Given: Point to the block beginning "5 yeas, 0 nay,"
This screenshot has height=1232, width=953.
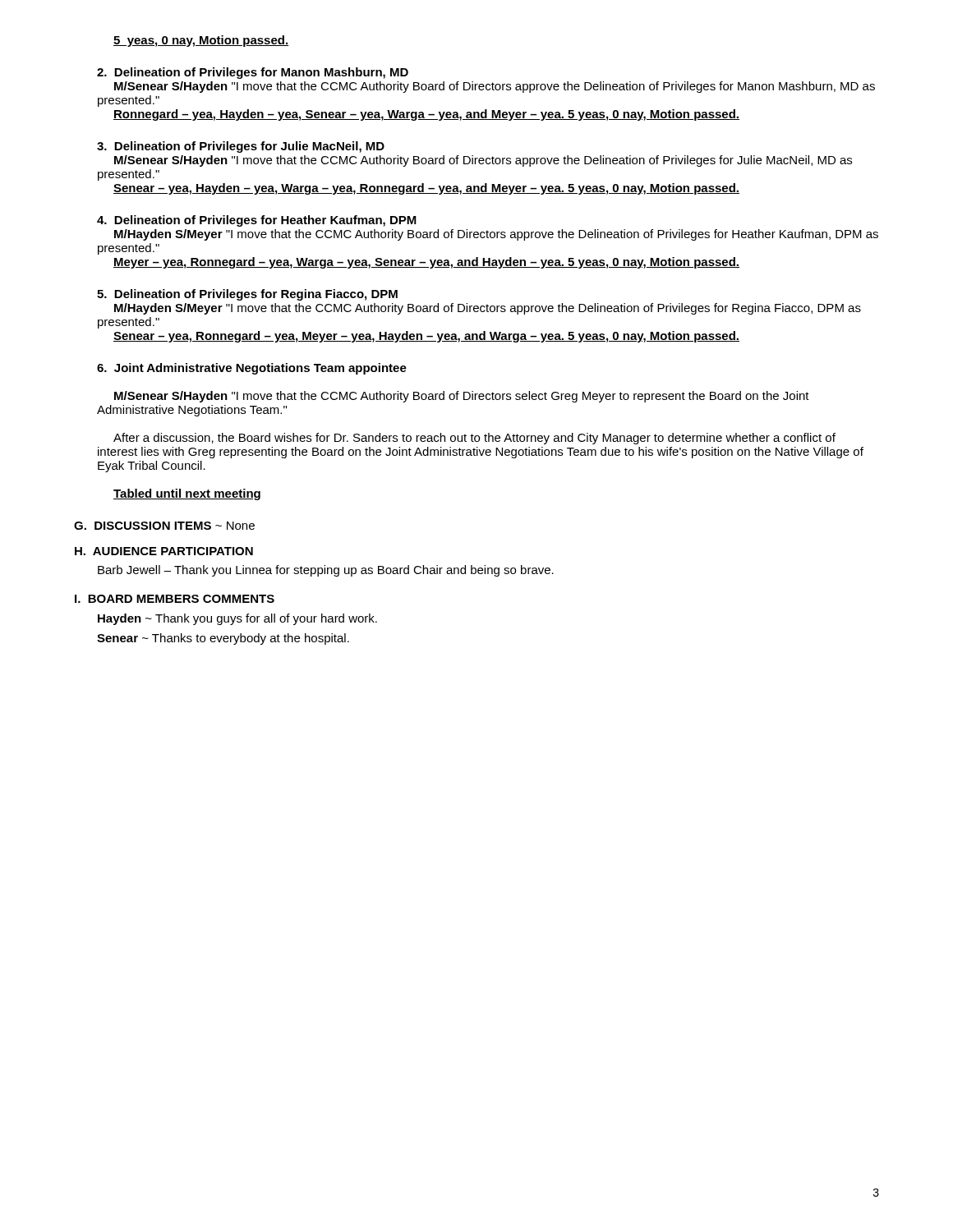Looking at the screenshot, I should [x=201, y=40].
